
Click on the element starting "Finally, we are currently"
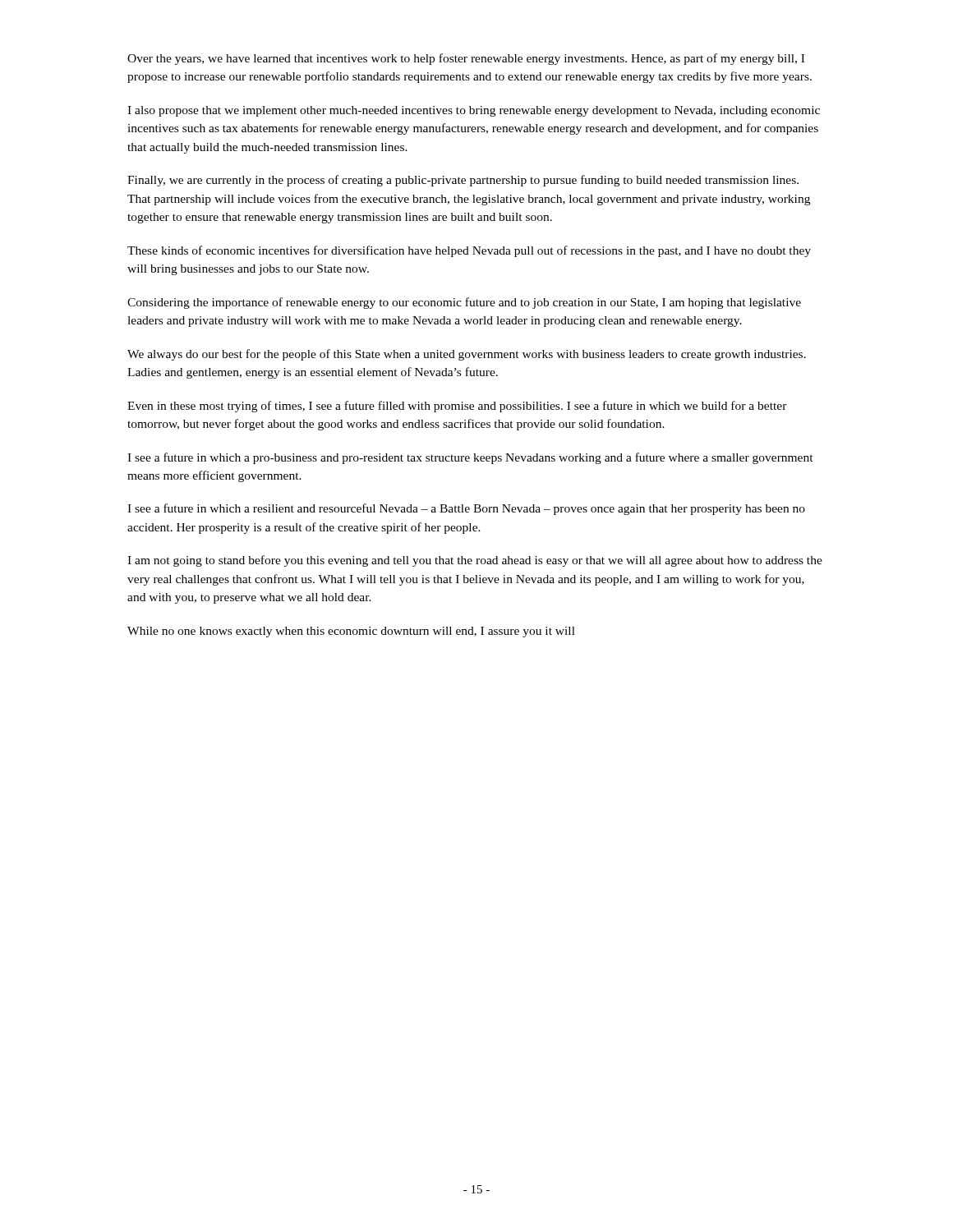click(x=469, y=198)
